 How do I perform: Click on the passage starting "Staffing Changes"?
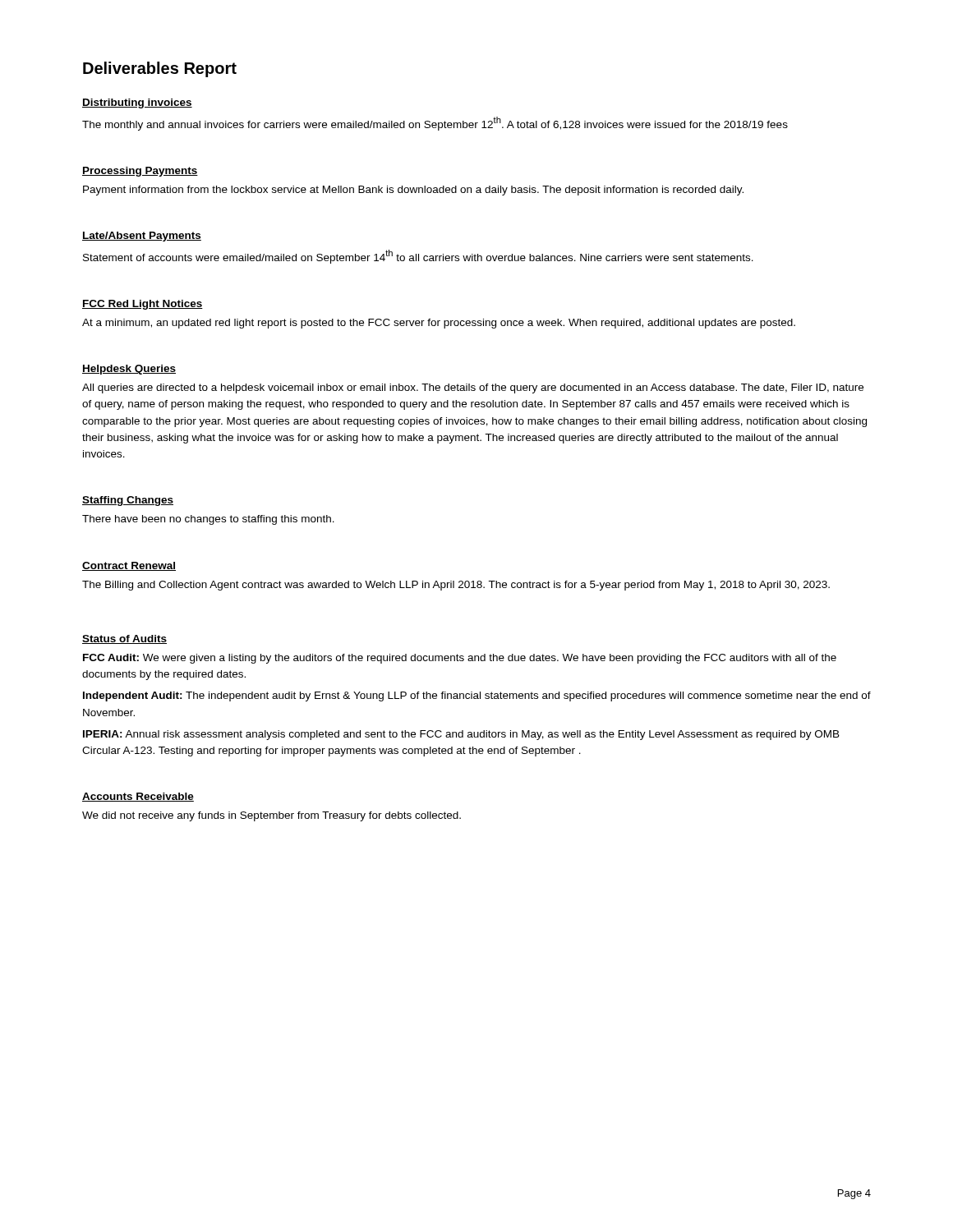[128, 500]
